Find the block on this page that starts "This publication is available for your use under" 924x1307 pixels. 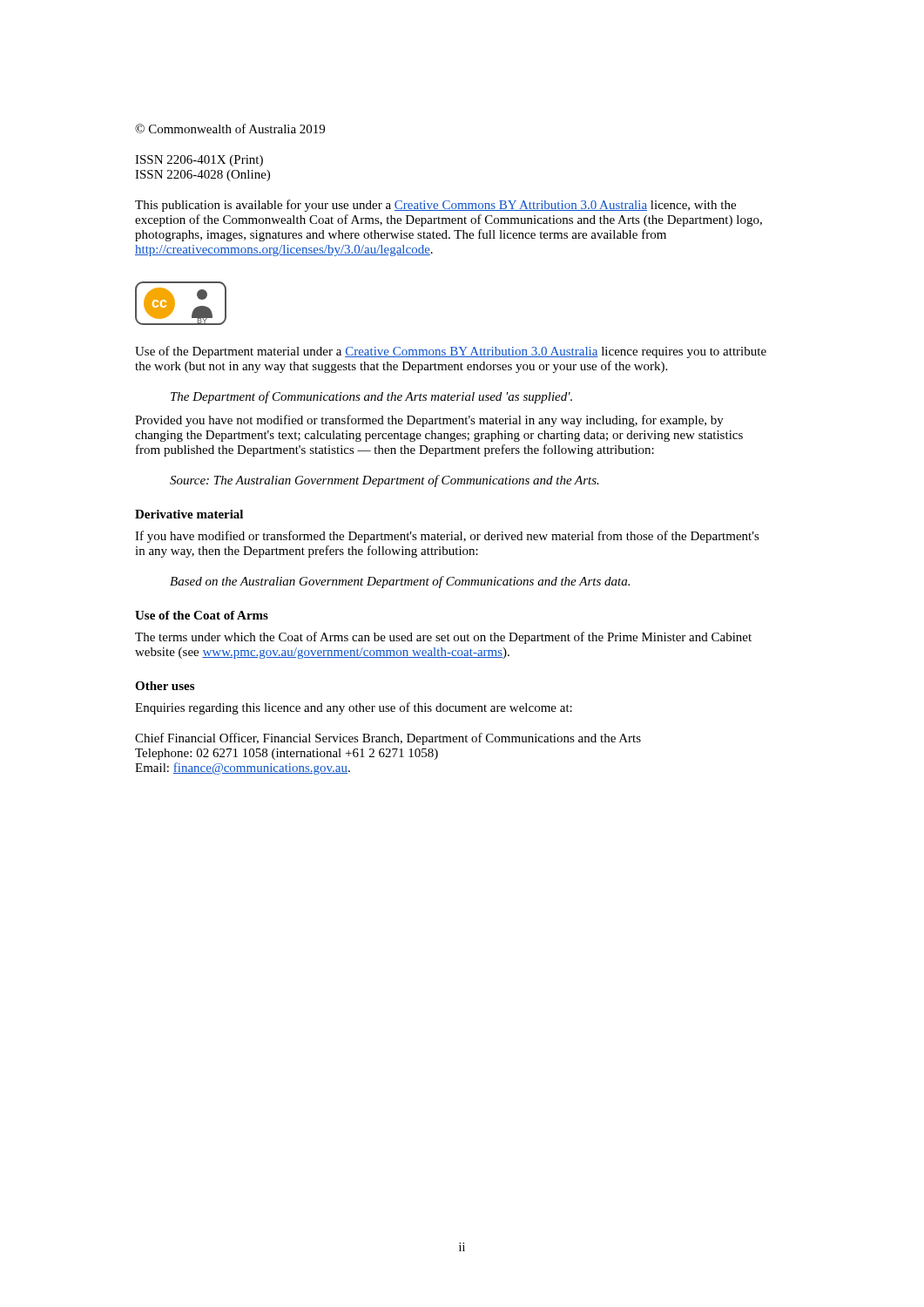click(449, 227)
